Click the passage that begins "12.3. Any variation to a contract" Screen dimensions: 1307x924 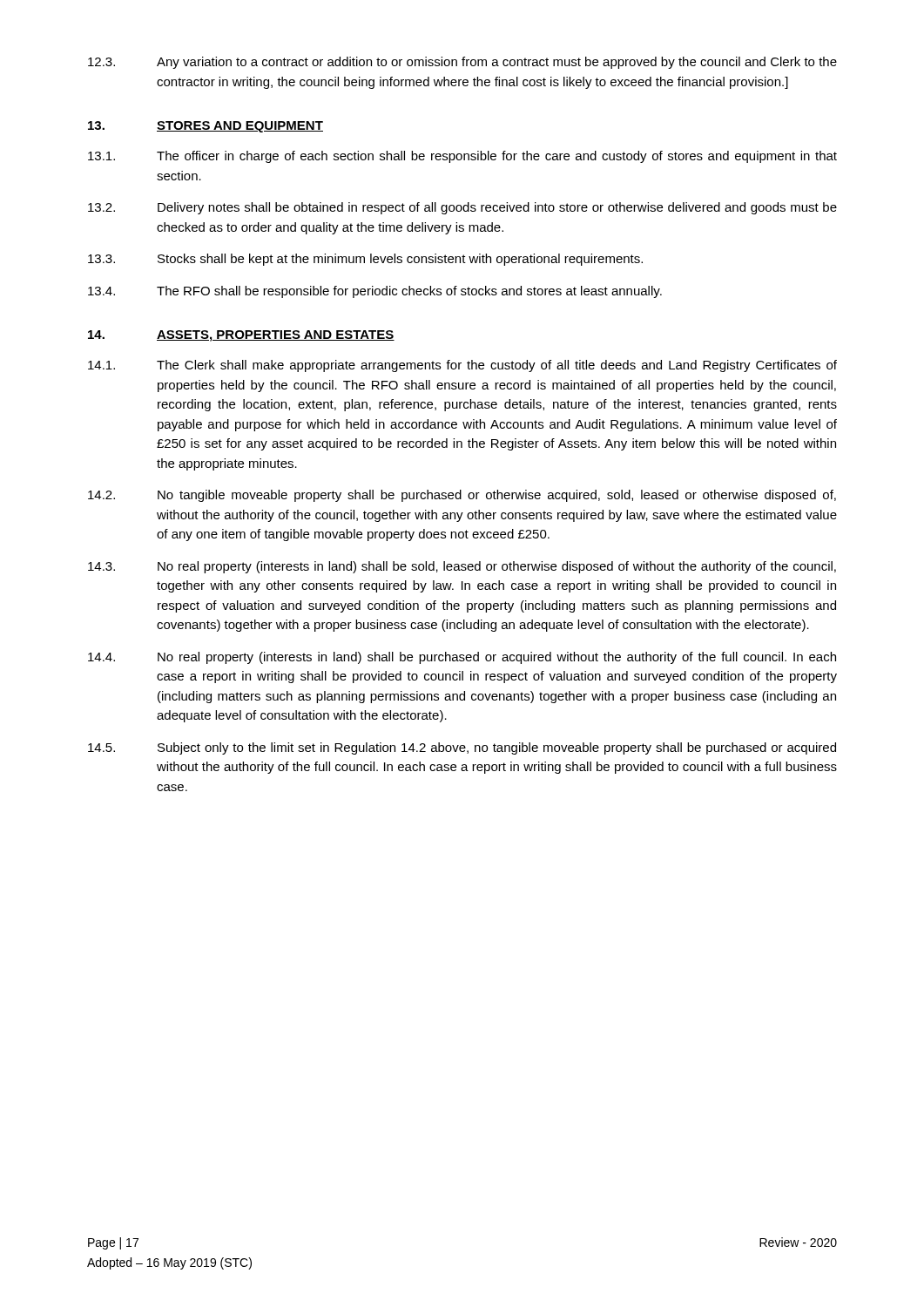pos(462,72)
